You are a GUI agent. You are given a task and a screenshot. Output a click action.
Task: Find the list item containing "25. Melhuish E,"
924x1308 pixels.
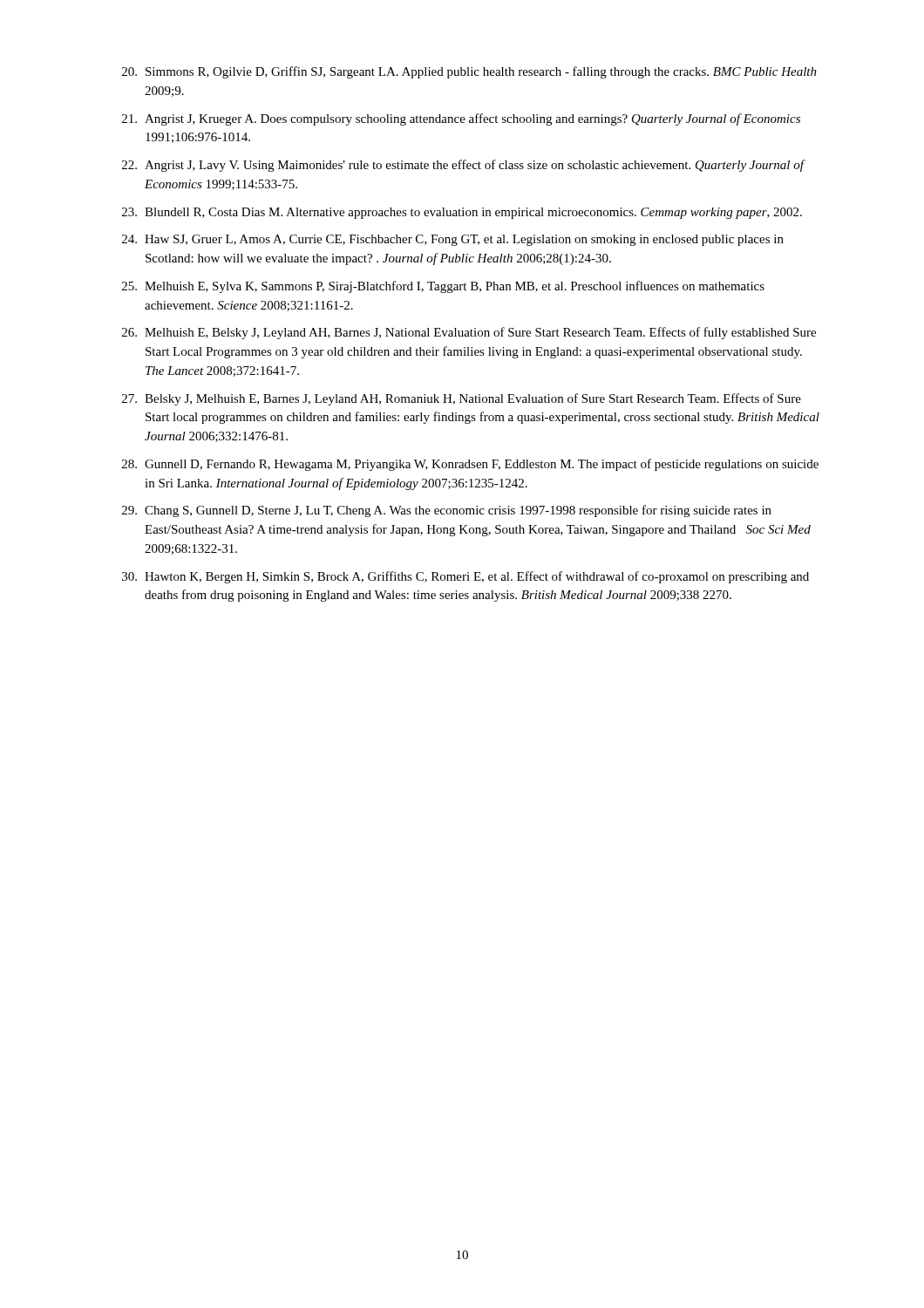tap(462, 296)
